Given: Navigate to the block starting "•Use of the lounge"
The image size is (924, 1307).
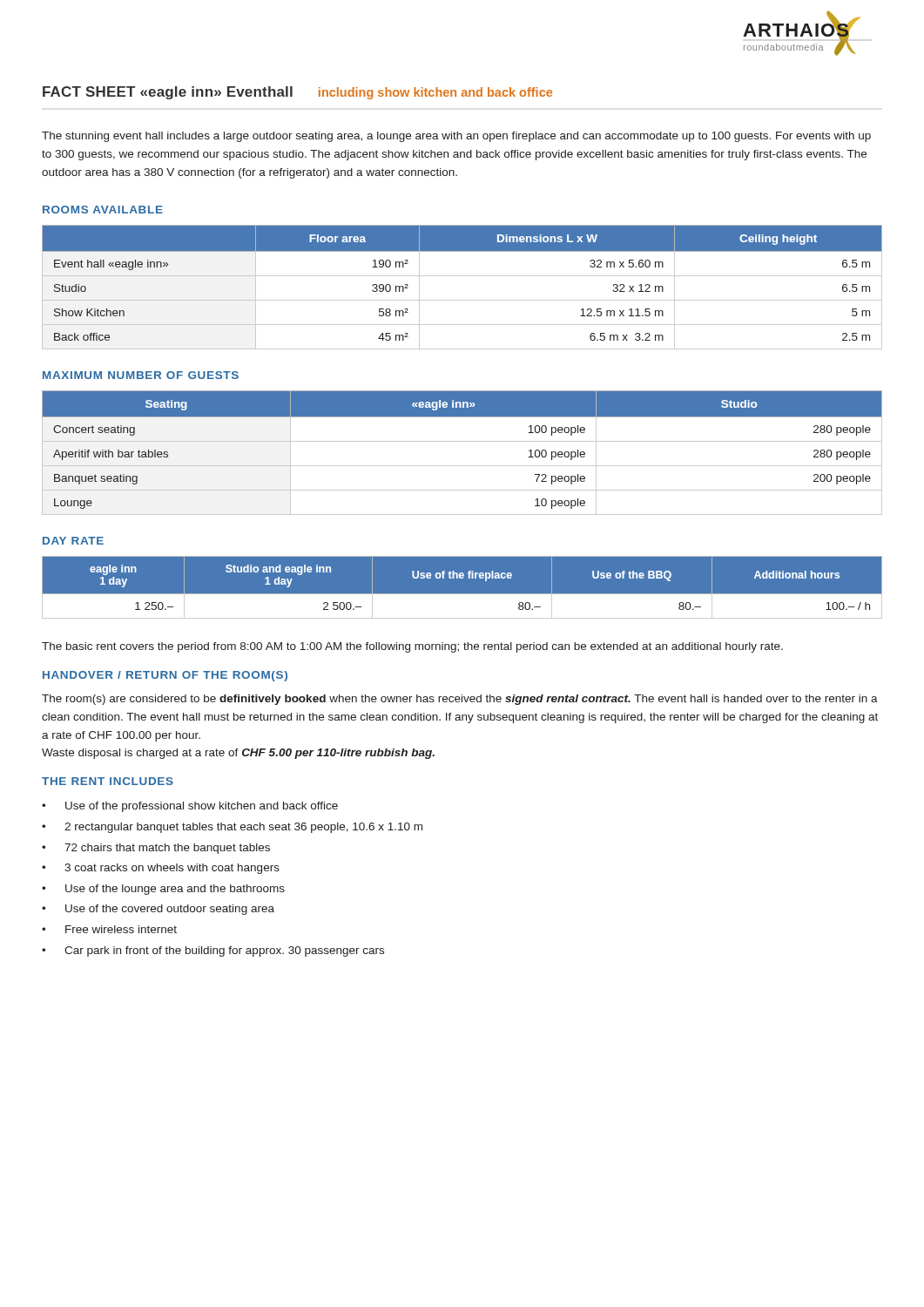Looking at the screenshot, I should point(163,888).
